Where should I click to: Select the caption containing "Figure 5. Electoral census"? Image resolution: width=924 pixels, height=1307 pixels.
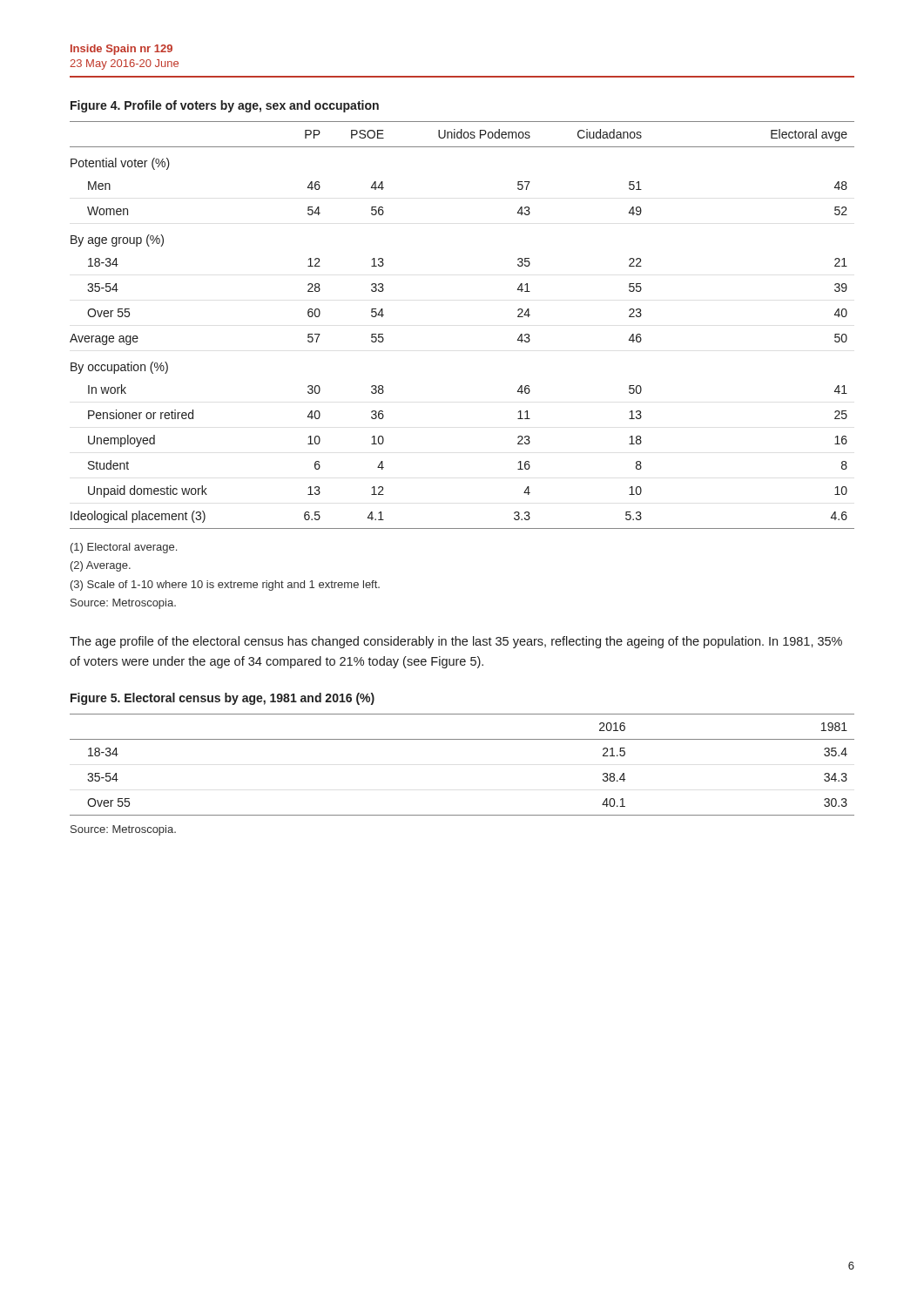pyautogui.click(x=222, y=698)
